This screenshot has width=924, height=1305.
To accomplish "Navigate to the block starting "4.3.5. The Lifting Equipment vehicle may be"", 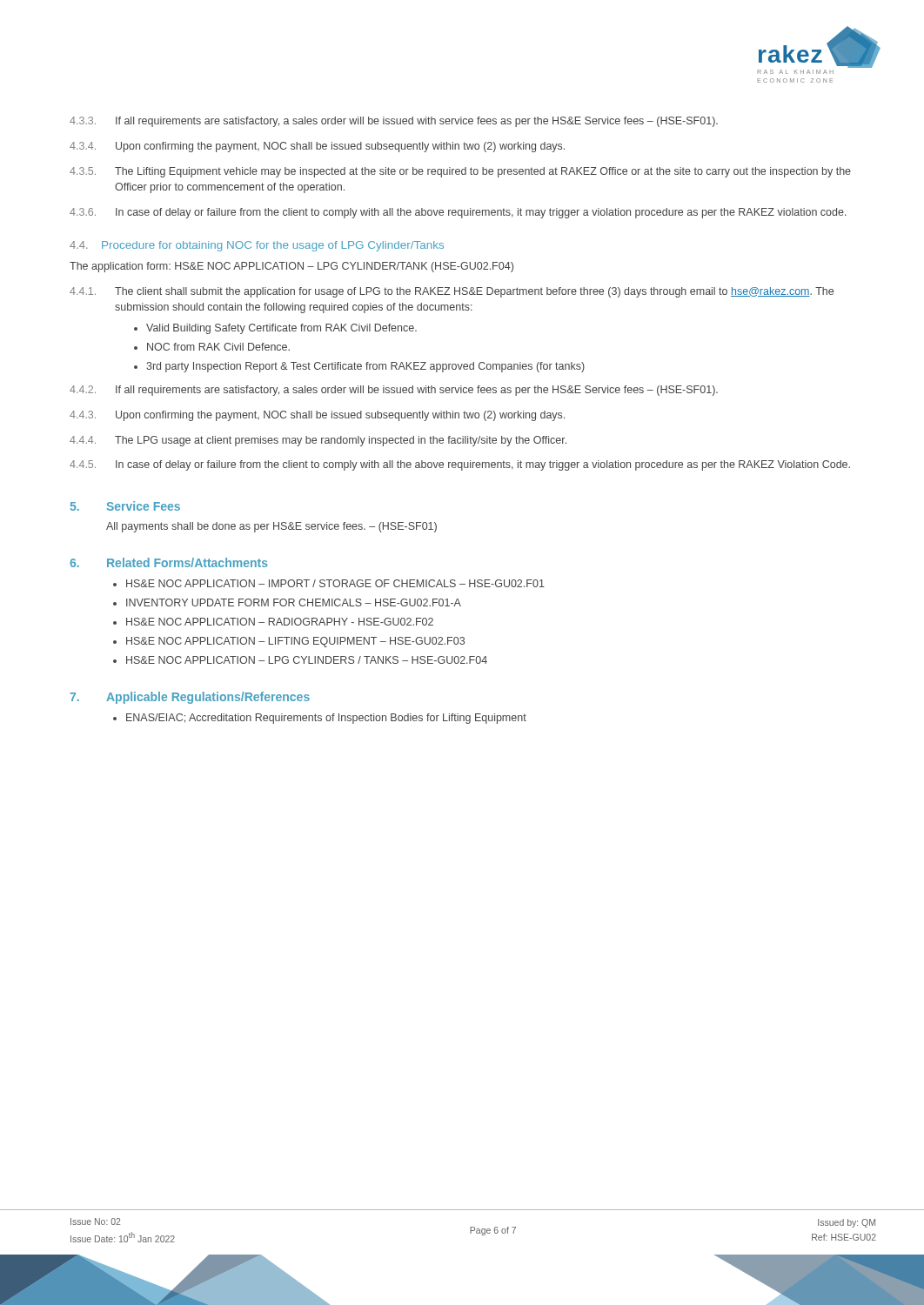I will point(473,179).
